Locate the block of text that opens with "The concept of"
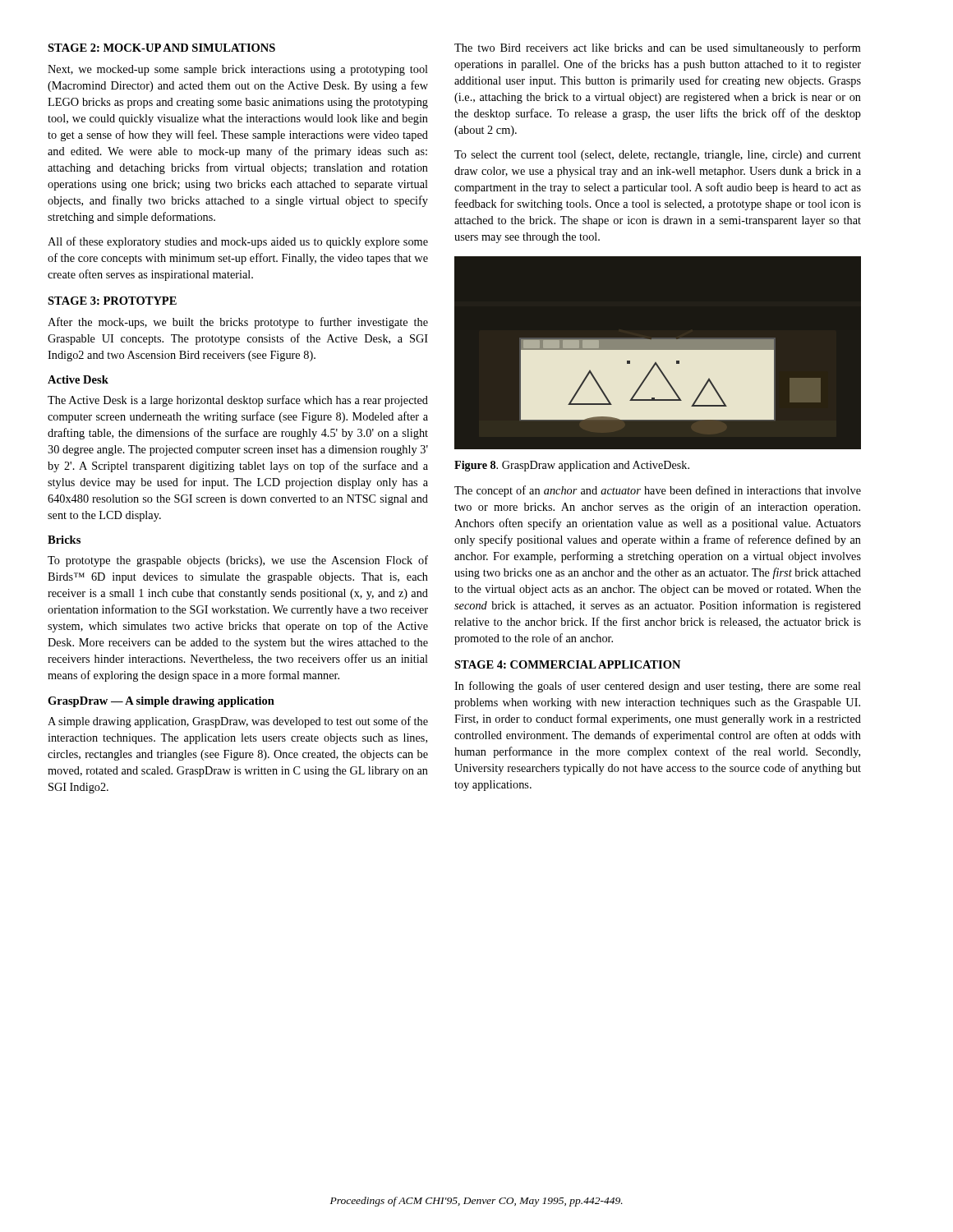Image resolution: width=953 pixels, height=1232 pixels. tap(658, 564)
